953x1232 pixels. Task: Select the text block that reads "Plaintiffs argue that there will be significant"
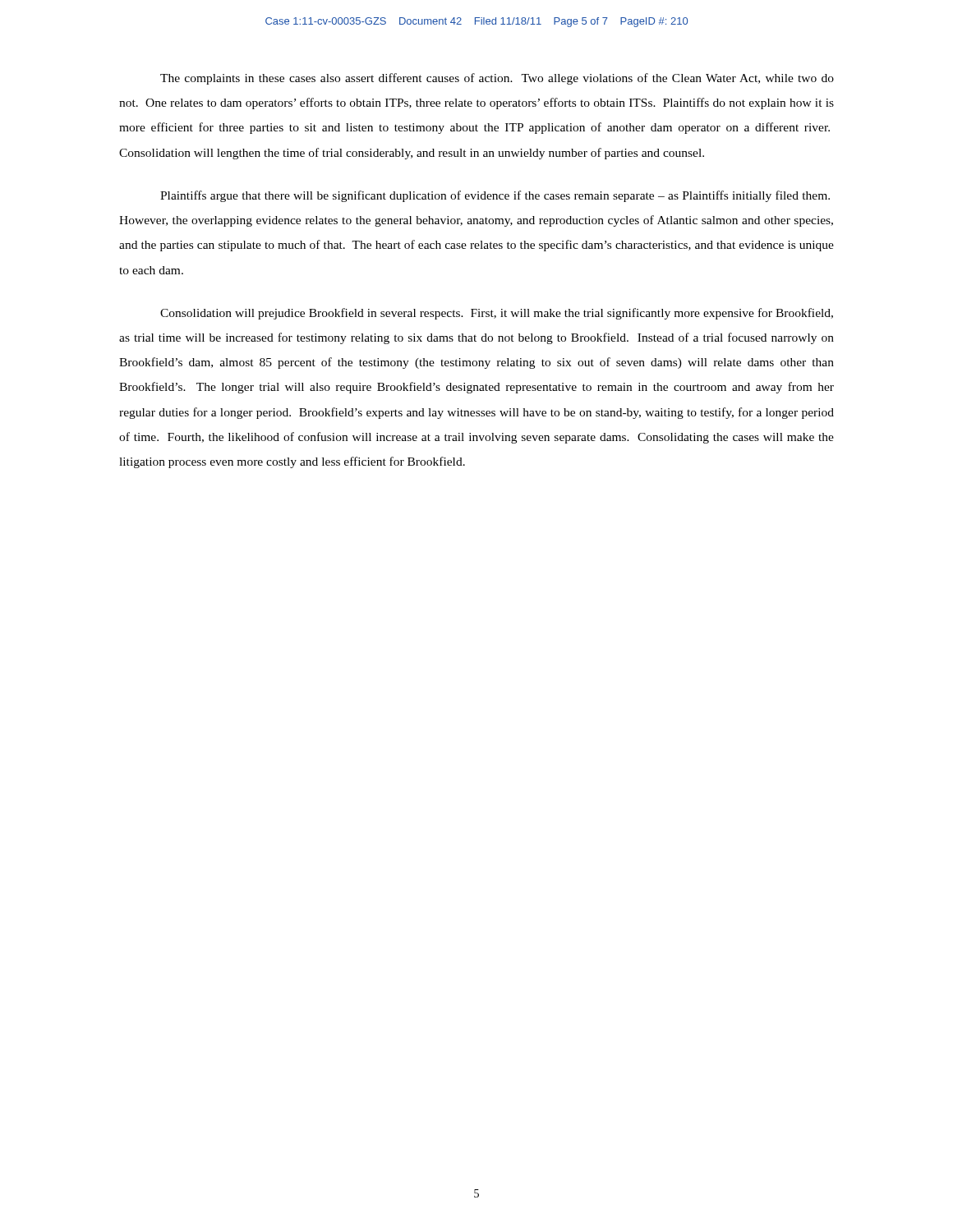476,232
